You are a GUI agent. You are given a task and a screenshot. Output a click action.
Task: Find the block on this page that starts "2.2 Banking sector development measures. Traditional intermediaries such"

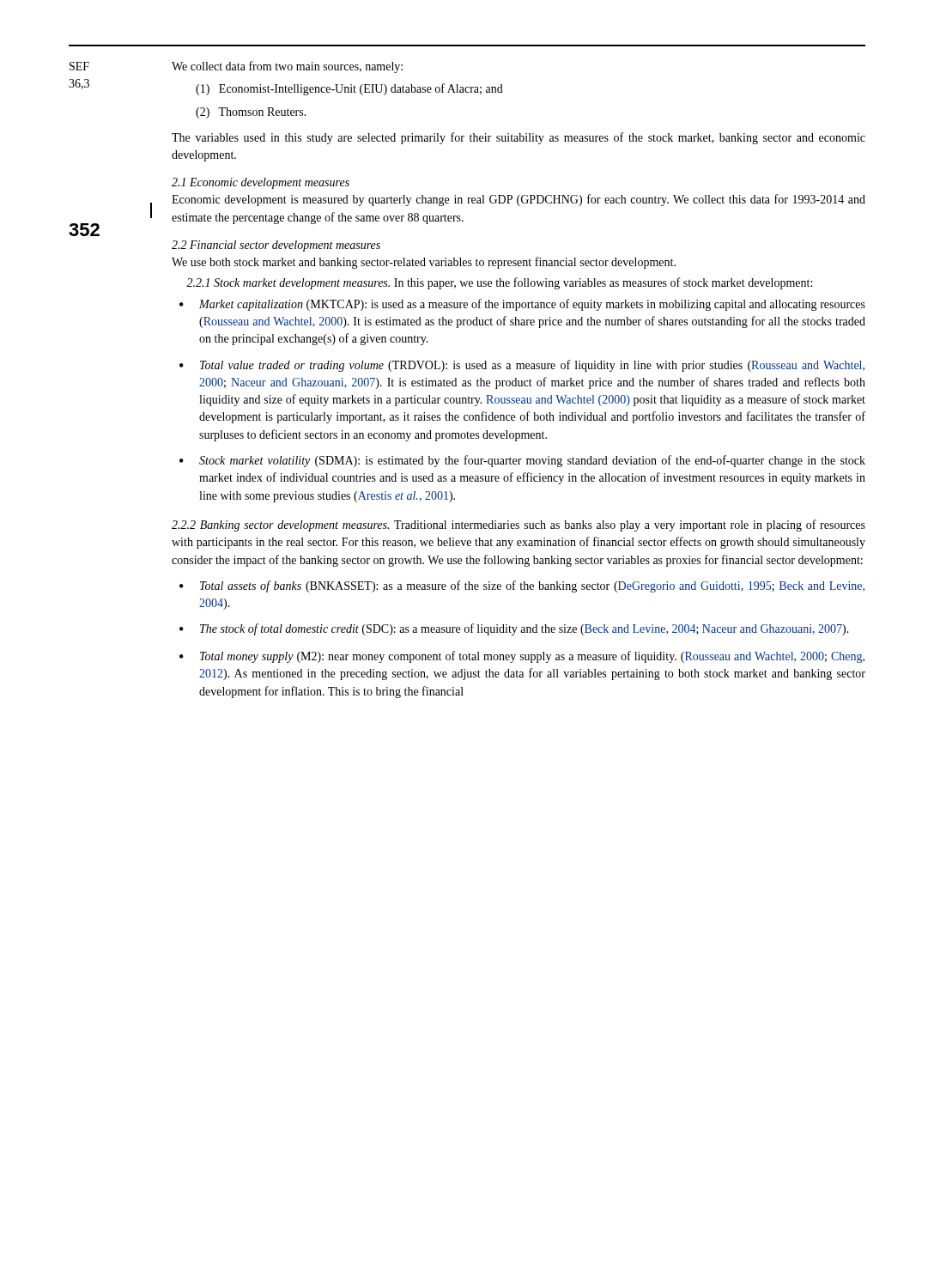[x=519, y=542]
